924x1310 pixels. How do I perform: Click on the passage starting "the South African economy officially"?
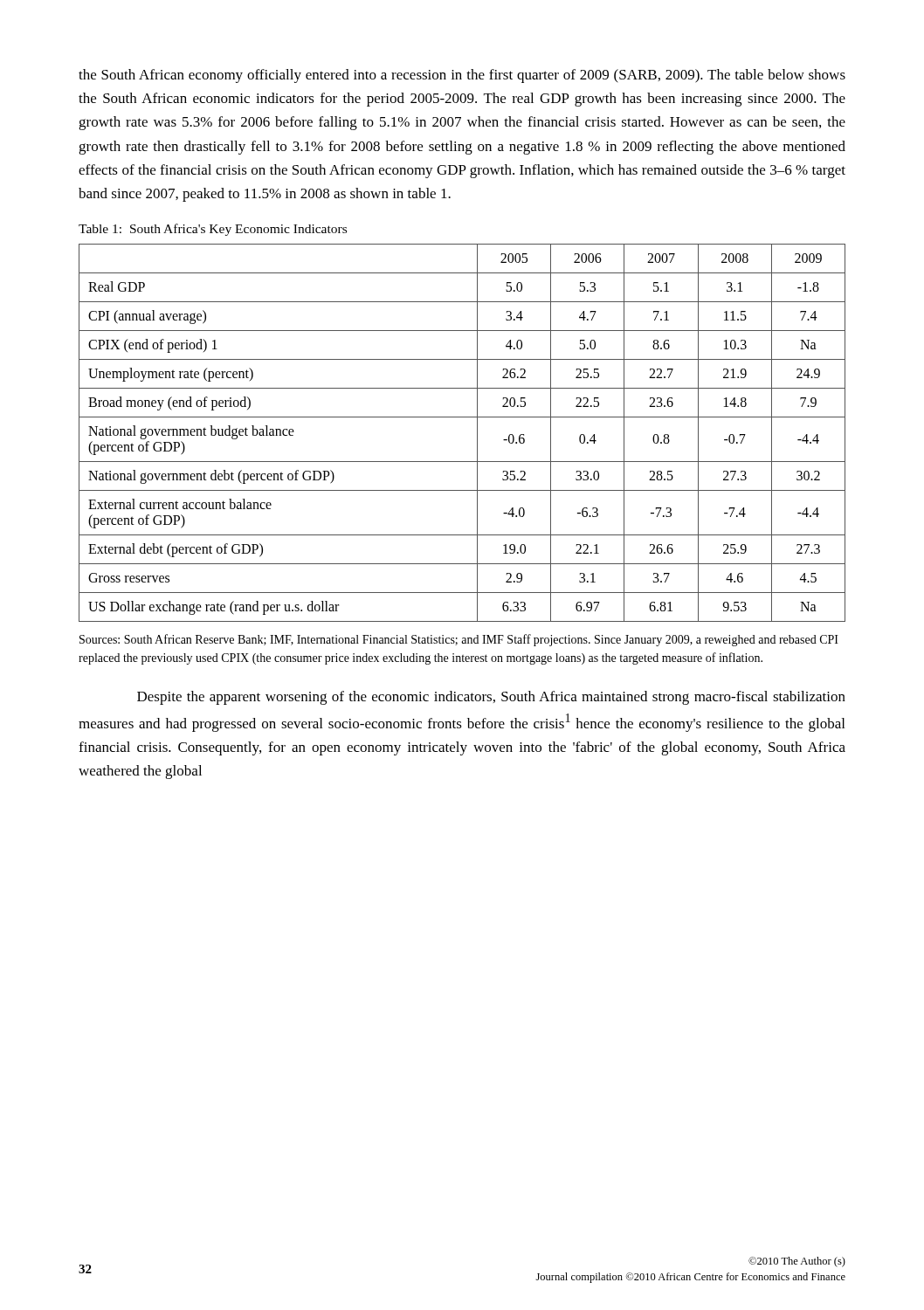coord(462,134)
